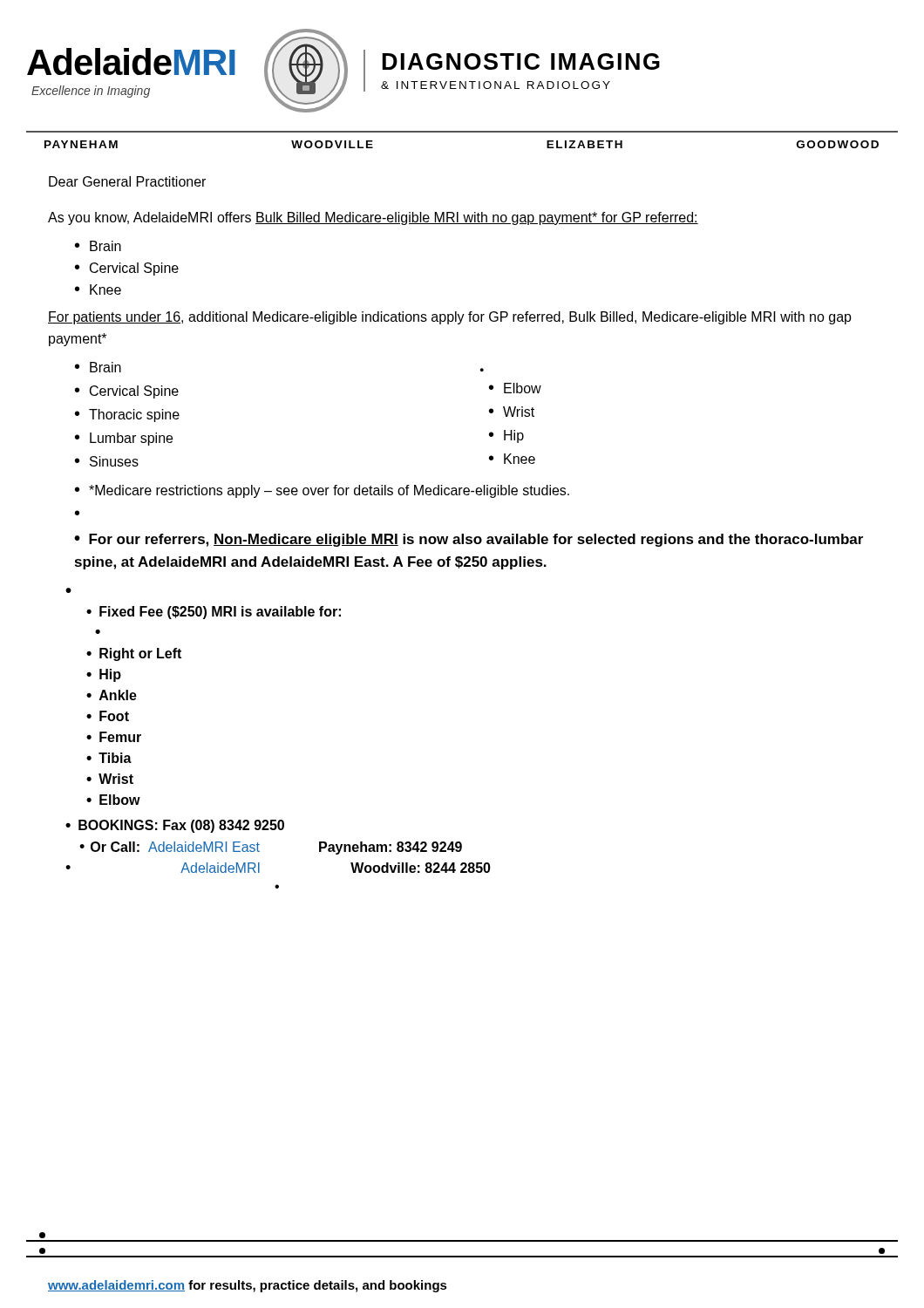
Task: Find the element starting "Dear General Practitioner"
Action: [127, 182]
